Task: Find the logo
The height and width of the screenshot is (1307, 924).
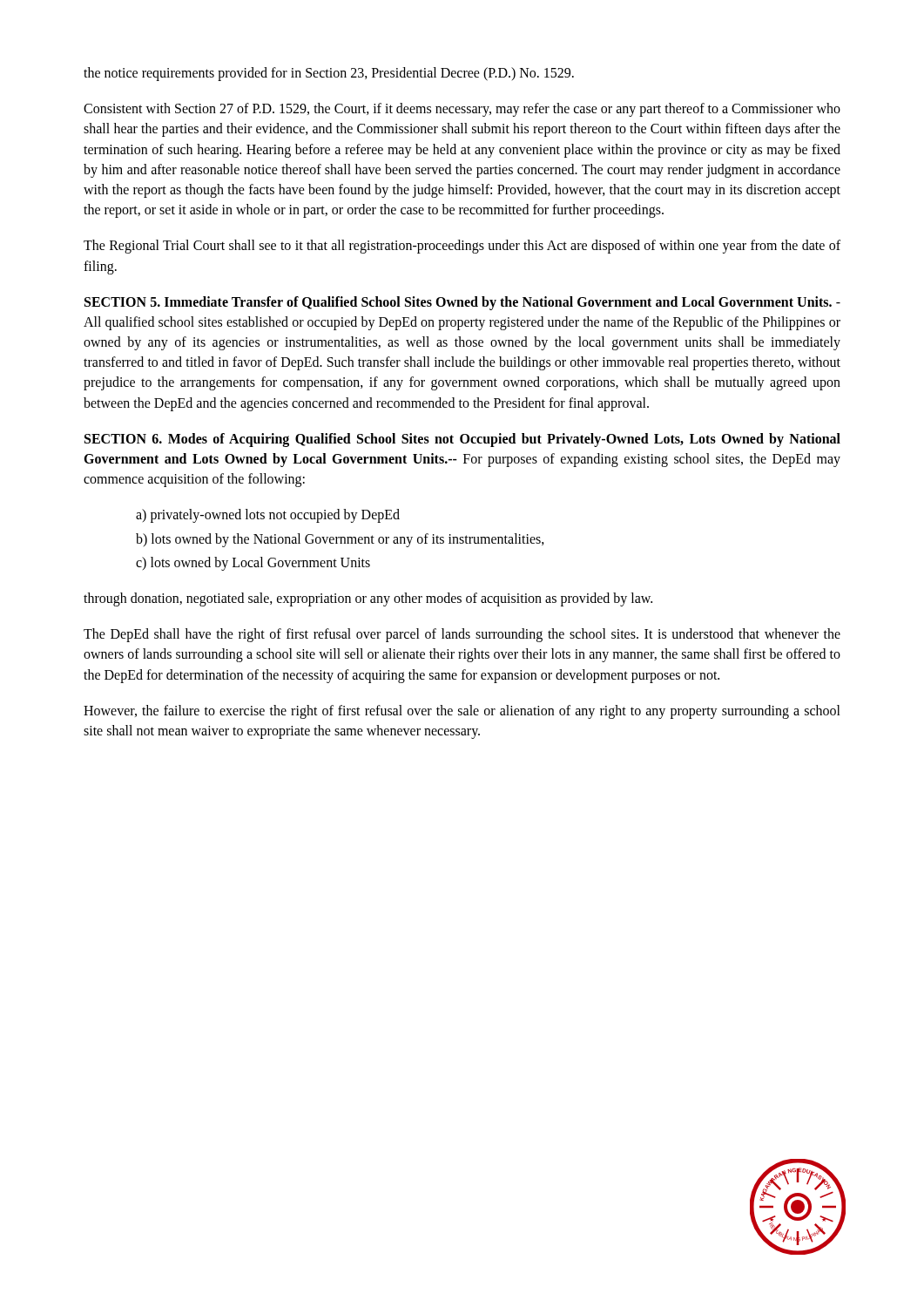Action: pyautogui.click(x=798, y=1207)
